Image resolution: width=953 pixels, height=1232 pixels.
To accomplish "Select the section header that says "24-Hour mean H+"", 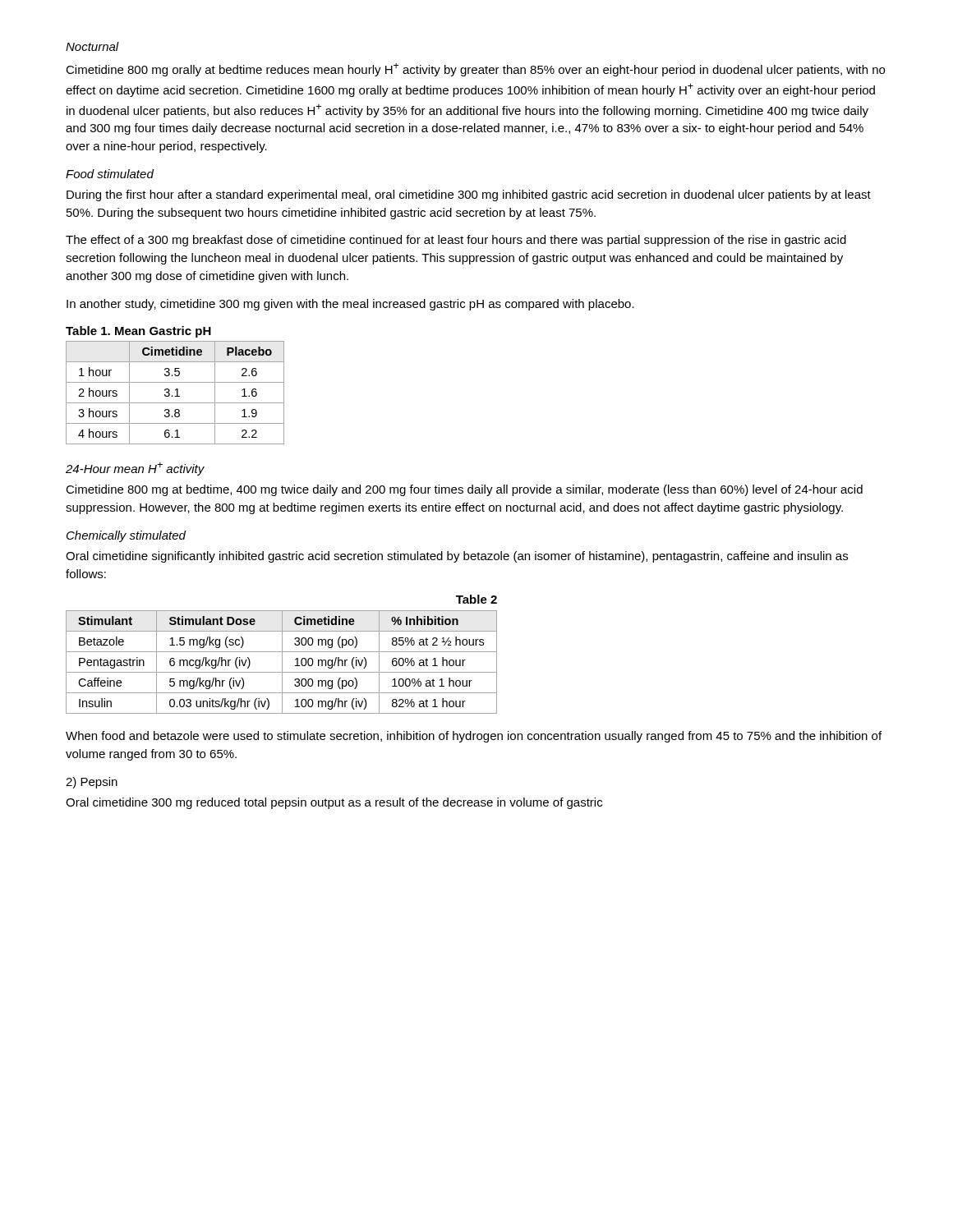I will 135,468.
